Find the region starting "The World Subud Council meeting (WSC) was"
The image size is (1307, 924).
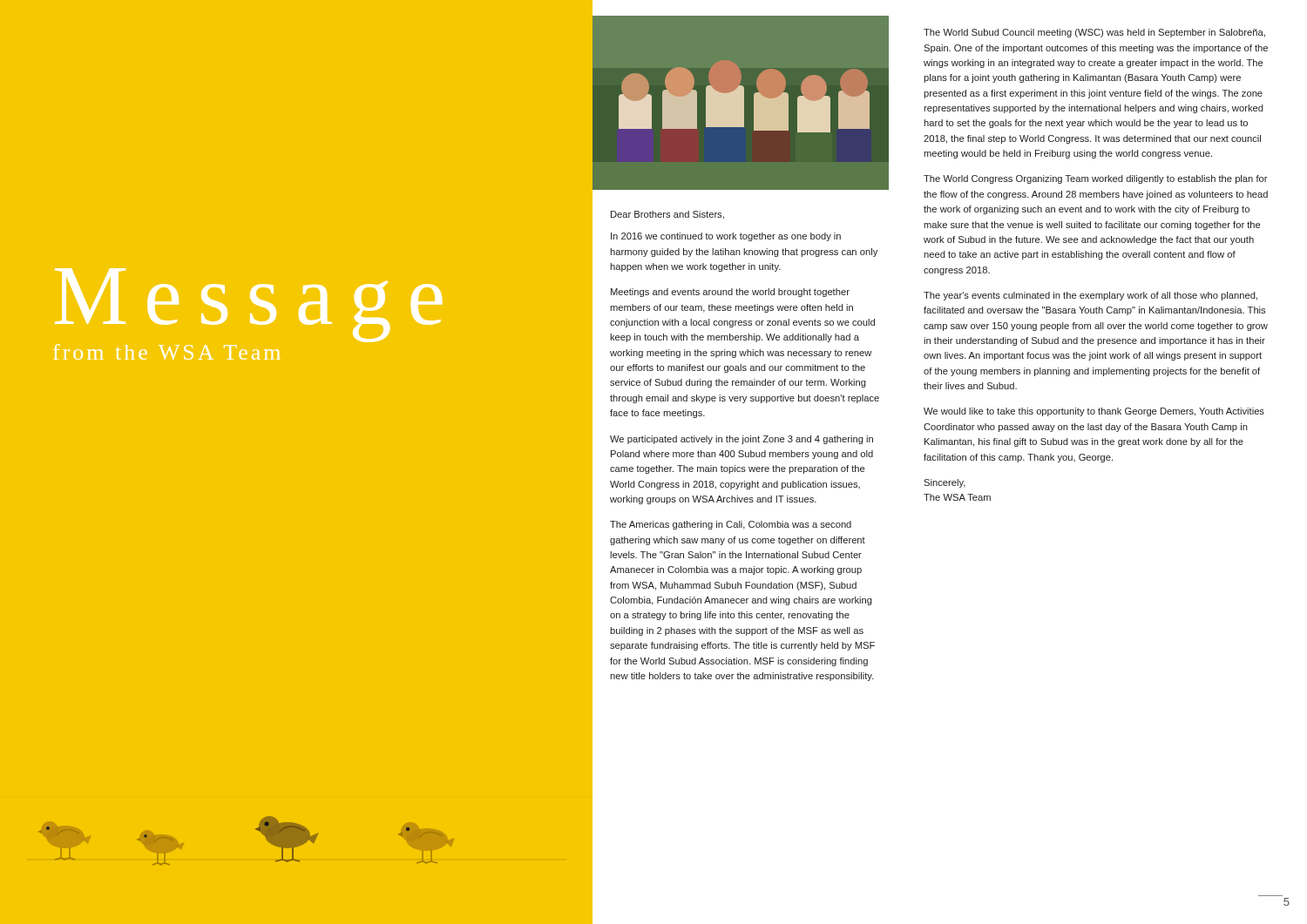pyautogui.click(x=1096, y=93)
